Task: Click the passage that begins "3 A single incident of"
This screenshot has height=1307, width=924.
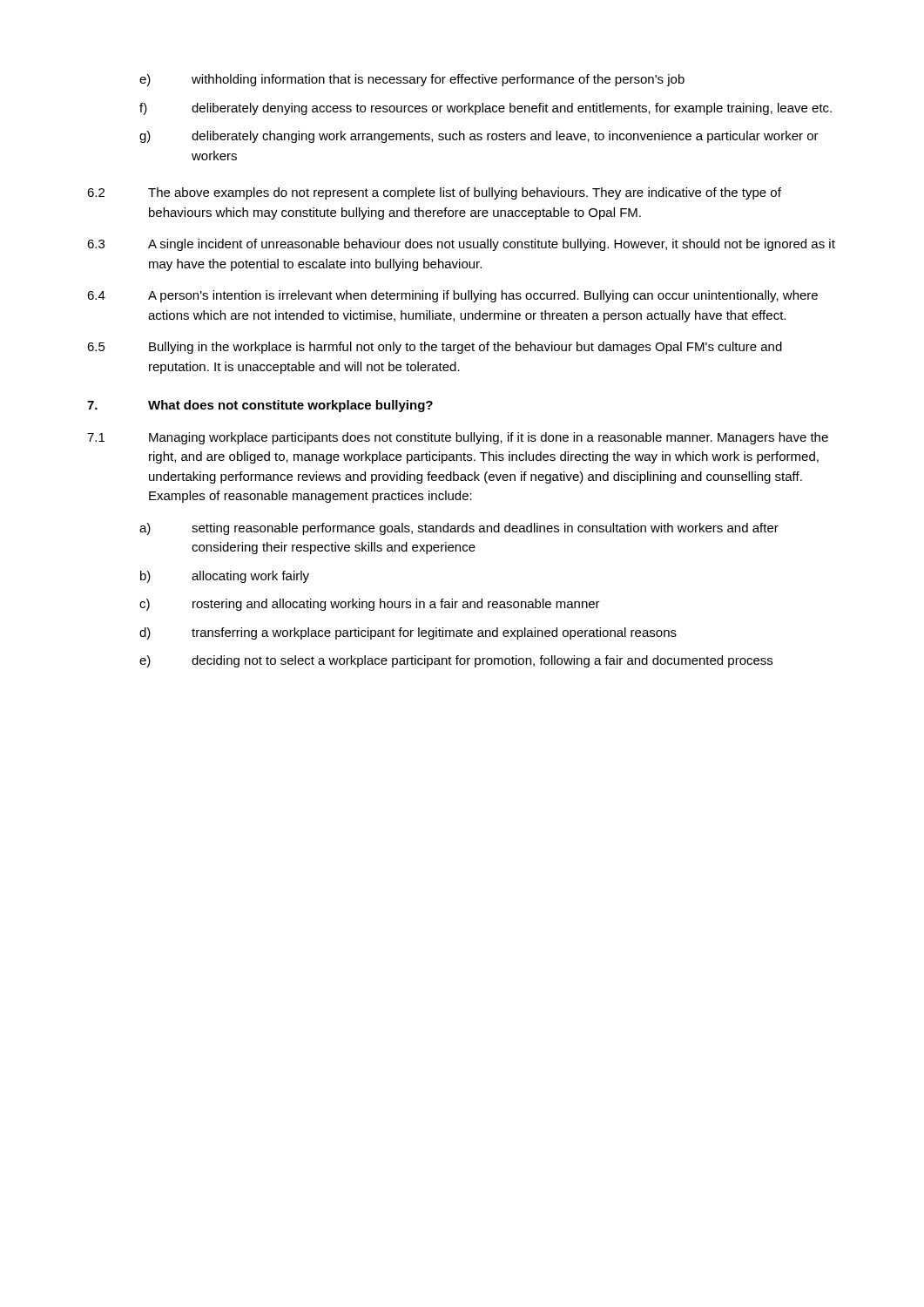Action: [x=462, y=254]
